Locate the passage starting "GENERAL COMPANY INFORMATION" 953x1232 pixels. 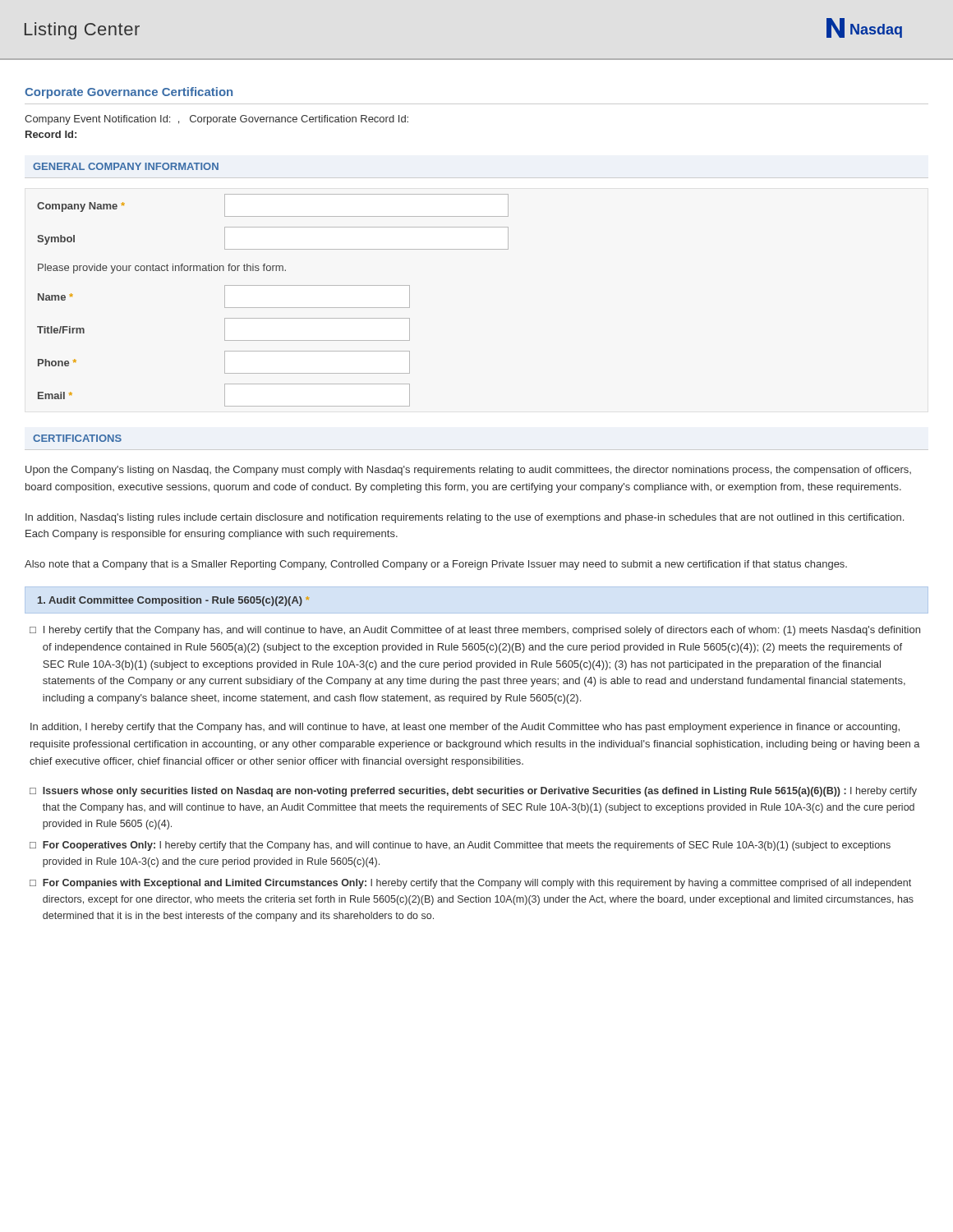(126, 166)
